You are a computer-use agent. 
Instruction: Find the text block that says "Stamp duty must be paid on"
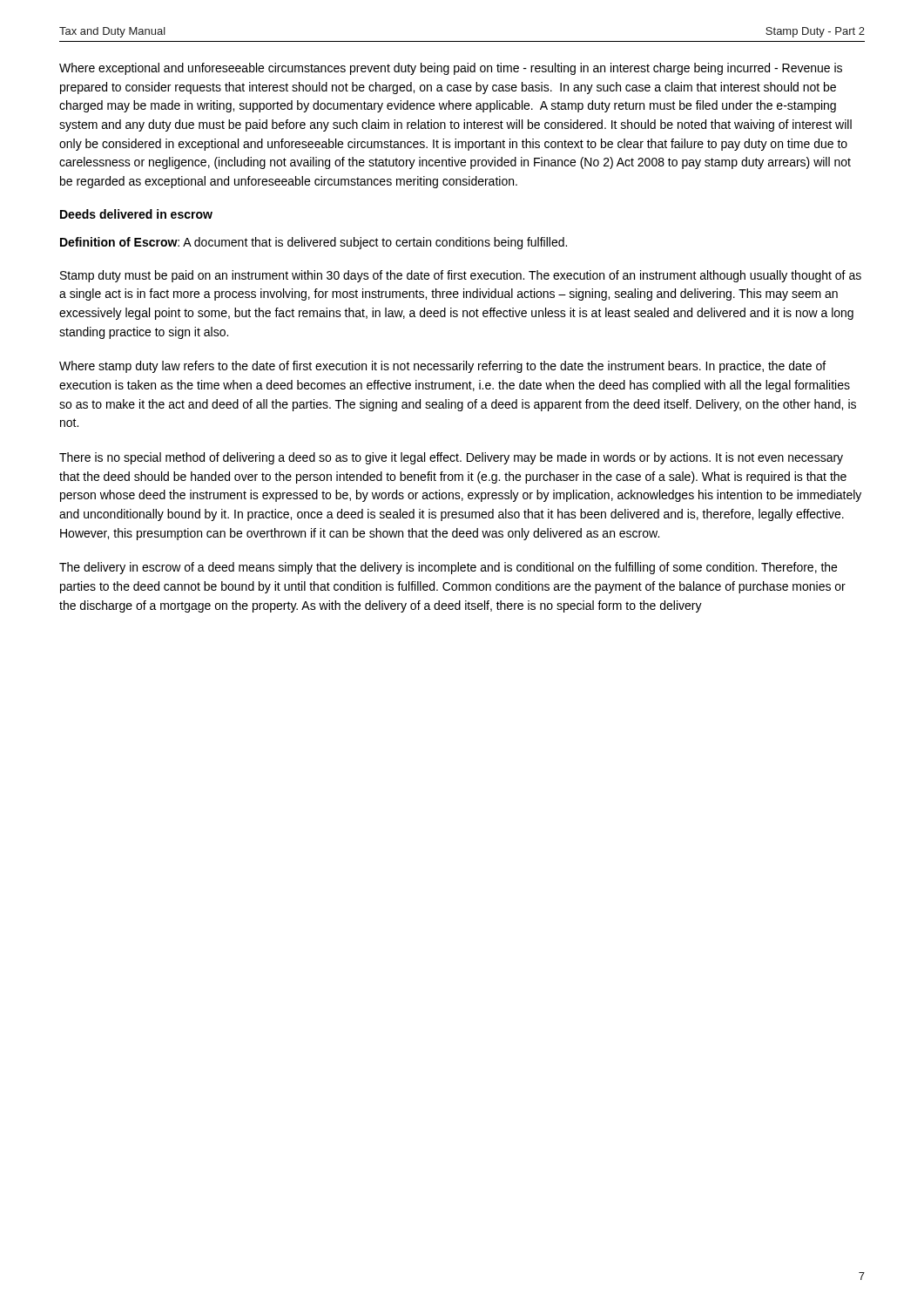(460, 303)
